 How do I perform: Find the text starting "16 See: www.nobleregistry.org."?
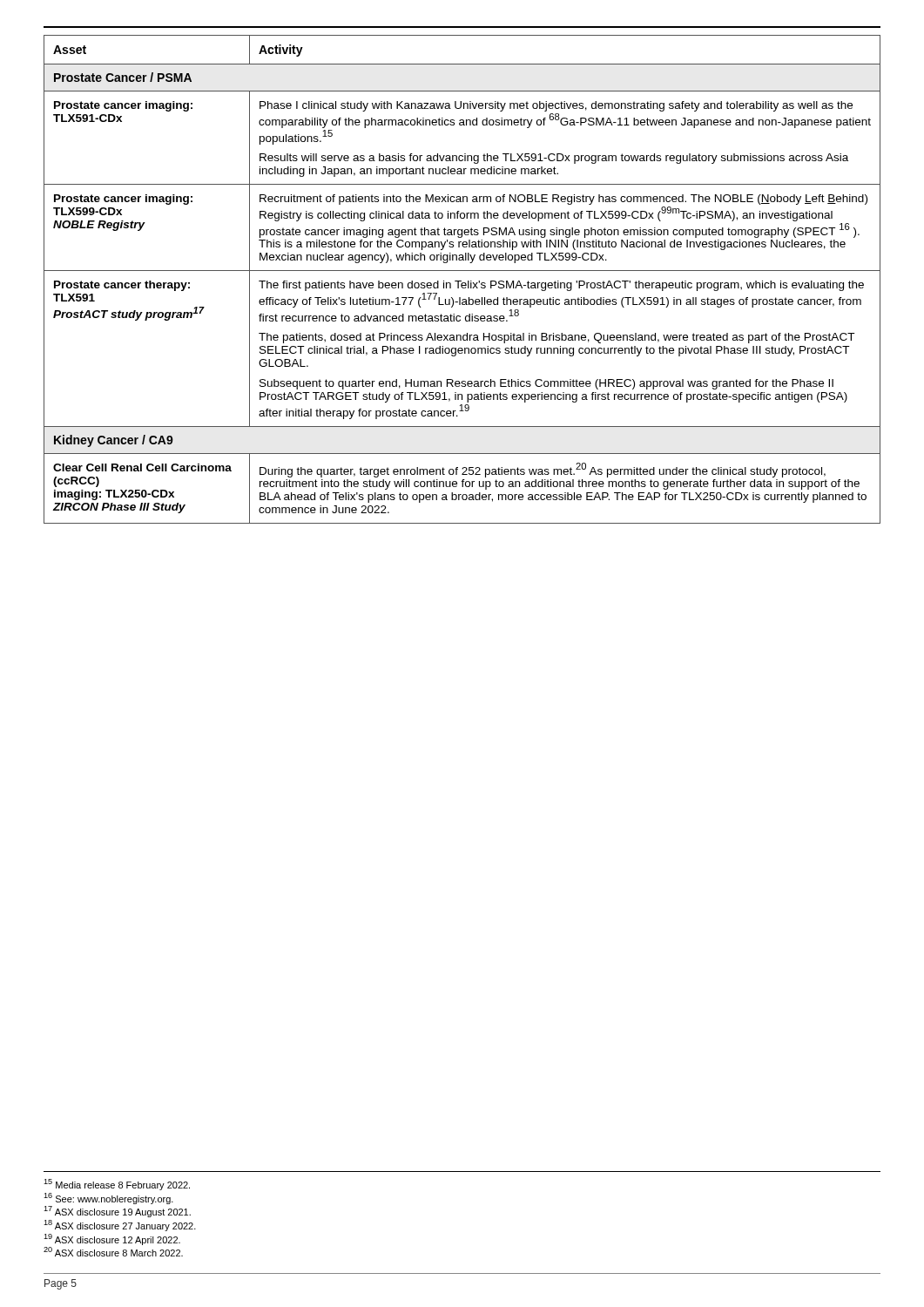(109, 1197)
